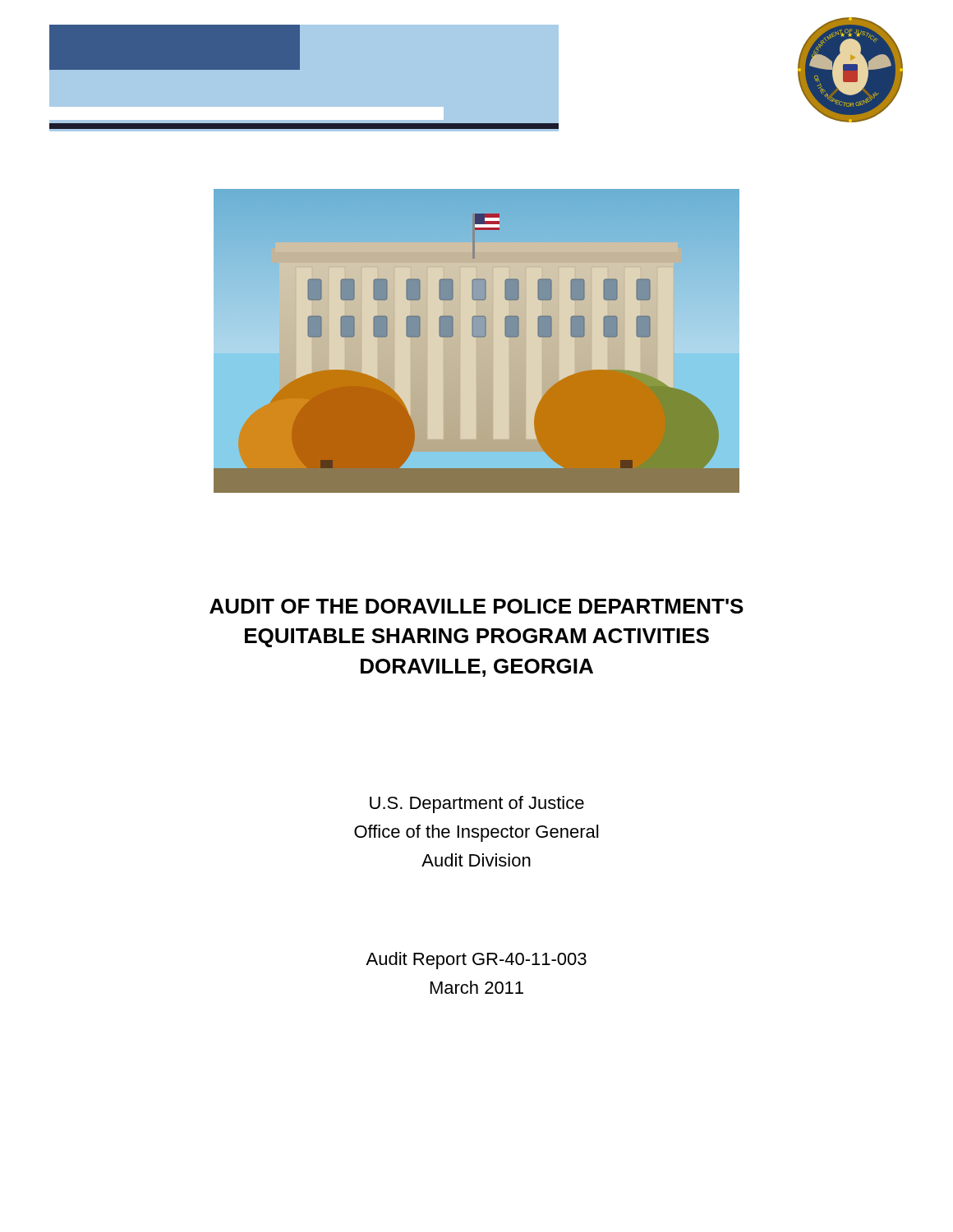Locate the text block that reads "Audit Report GR-40-11-003 March"

476,973
